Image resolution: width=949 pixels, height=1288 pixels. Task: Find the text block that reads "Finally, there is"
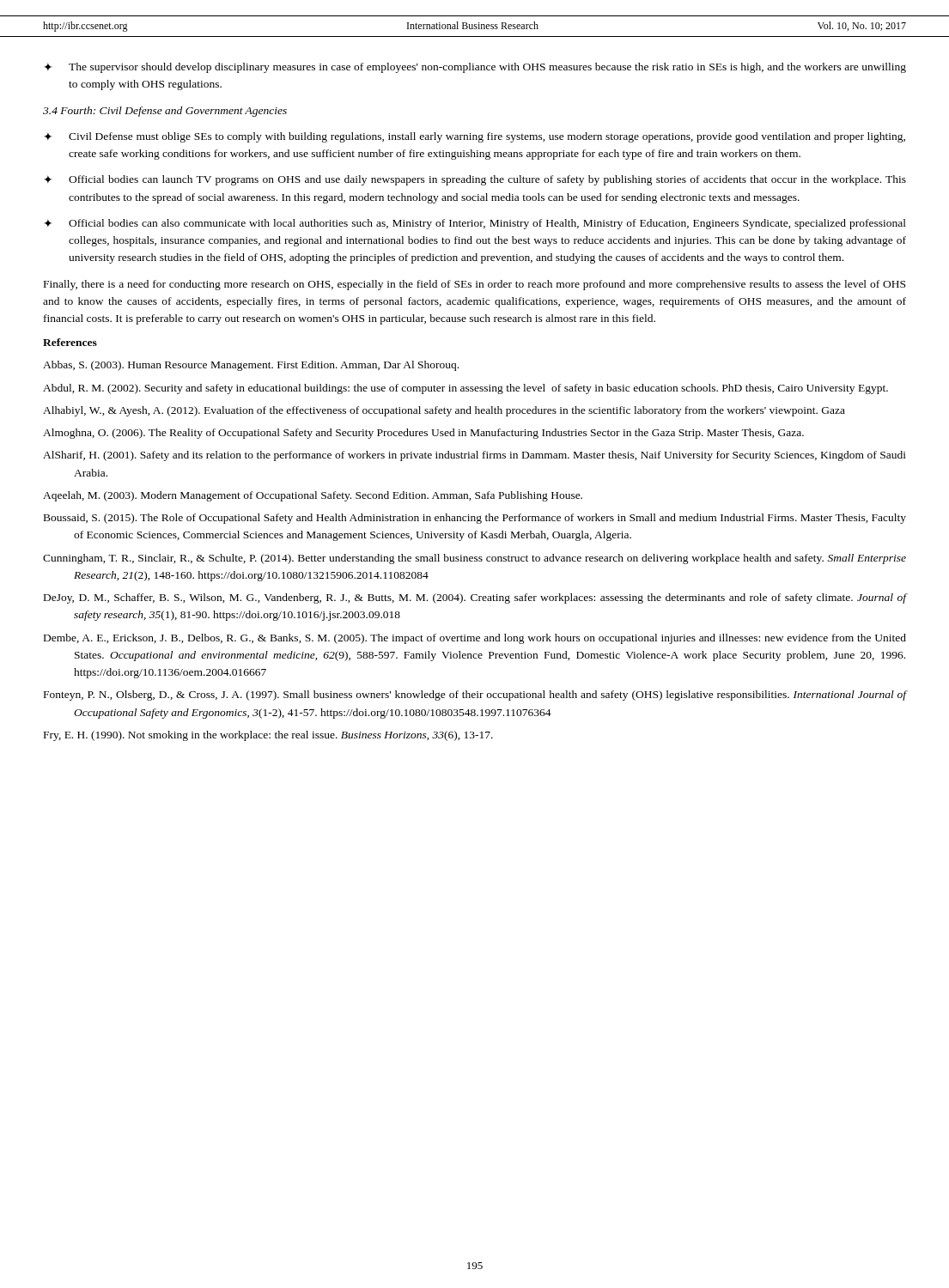coord(474,301)
